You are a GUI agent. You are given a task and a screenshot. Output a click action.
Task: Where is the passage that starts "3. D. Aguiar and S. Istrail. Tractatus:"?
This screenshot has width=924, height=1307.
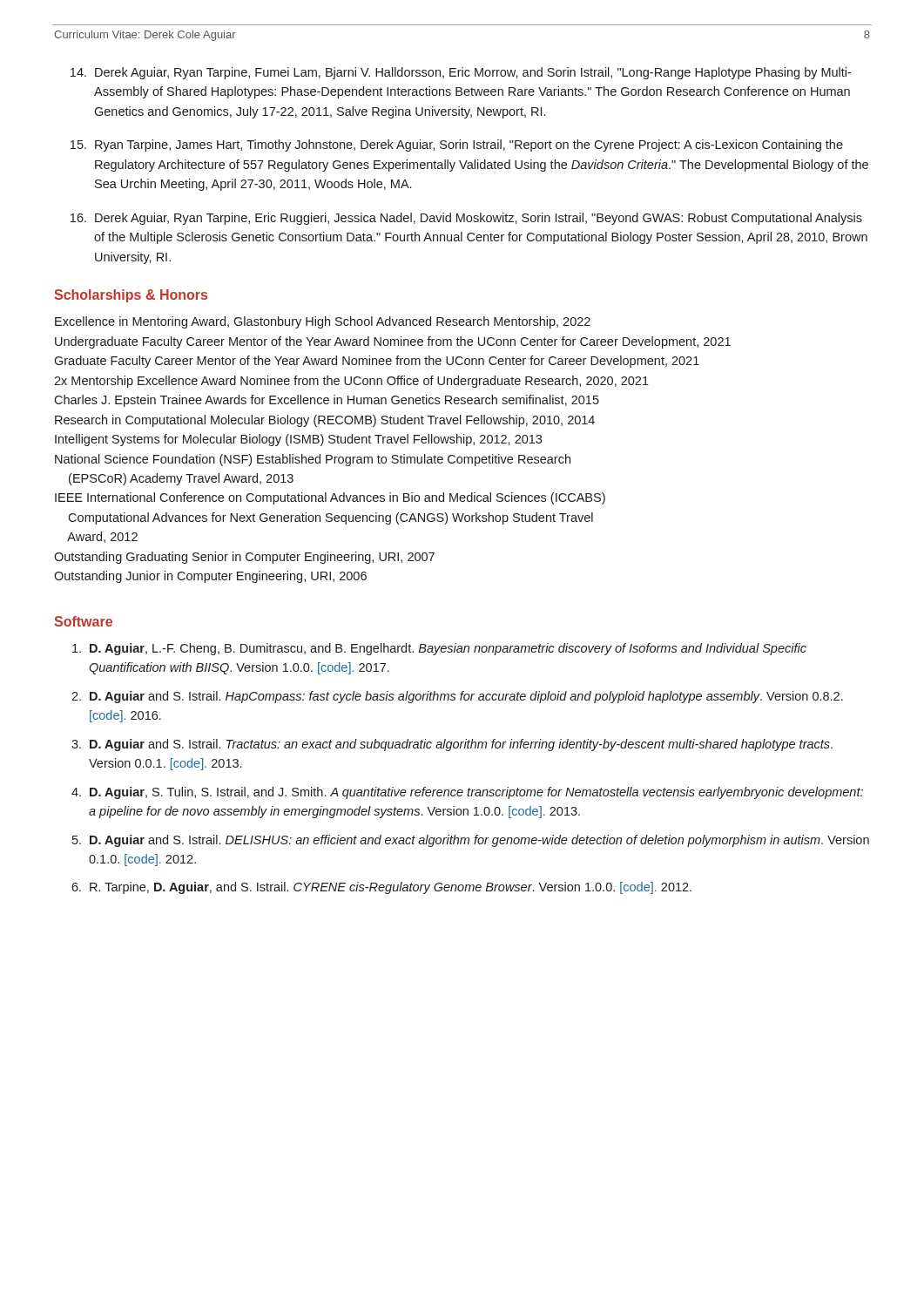click(462, 754)
